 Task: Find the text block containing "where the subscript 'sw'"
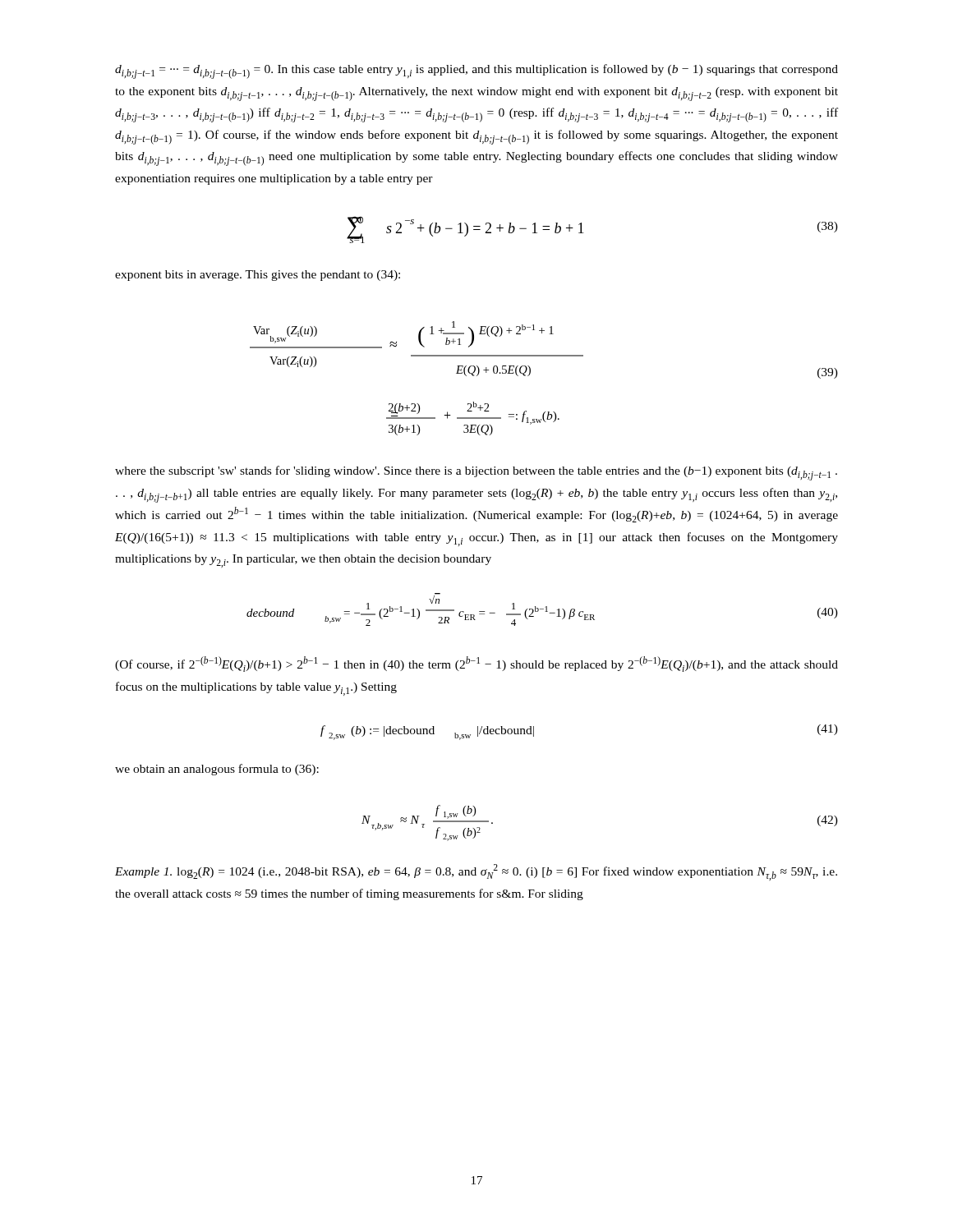coord(476,516)
